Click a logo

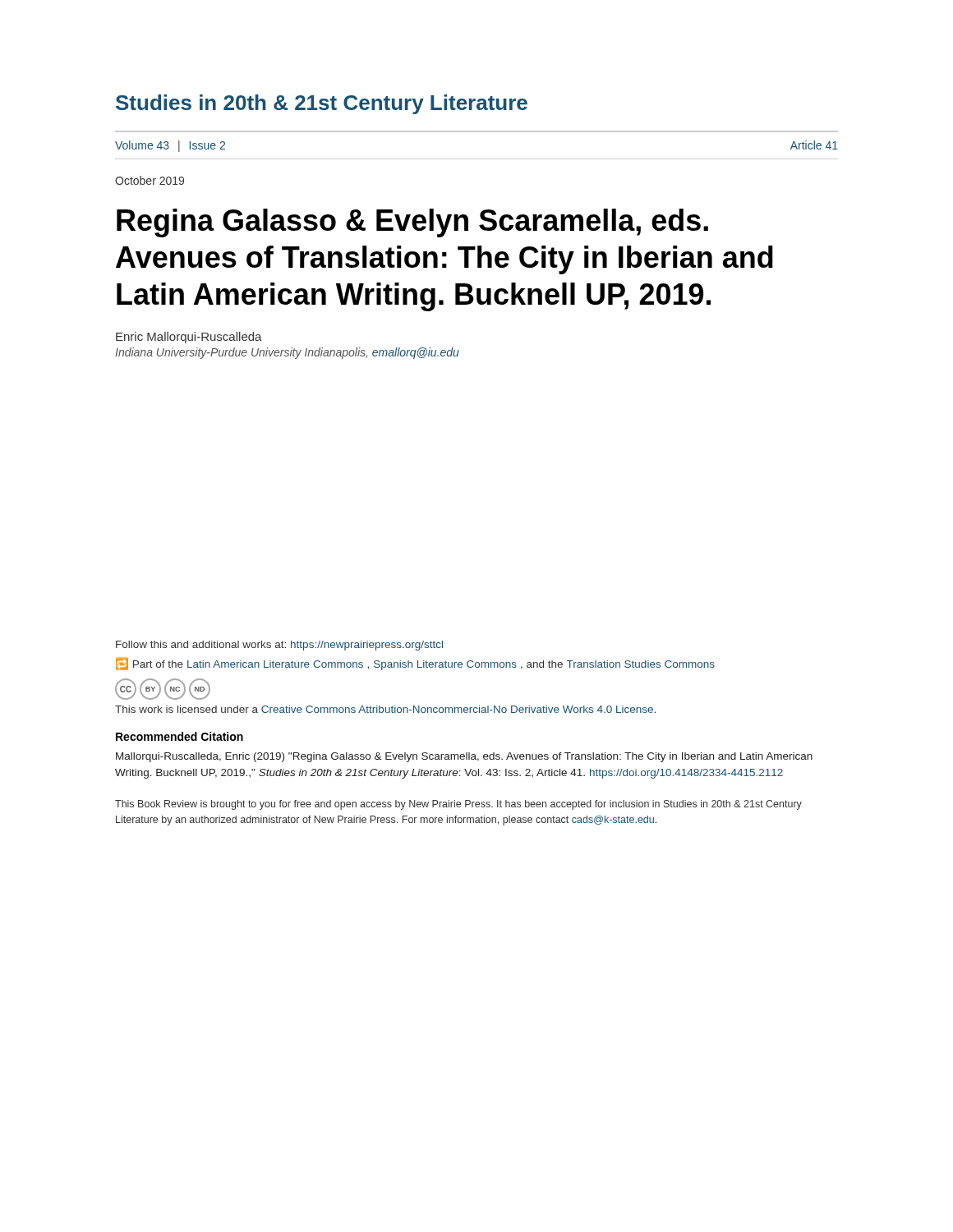click(476, 689)
